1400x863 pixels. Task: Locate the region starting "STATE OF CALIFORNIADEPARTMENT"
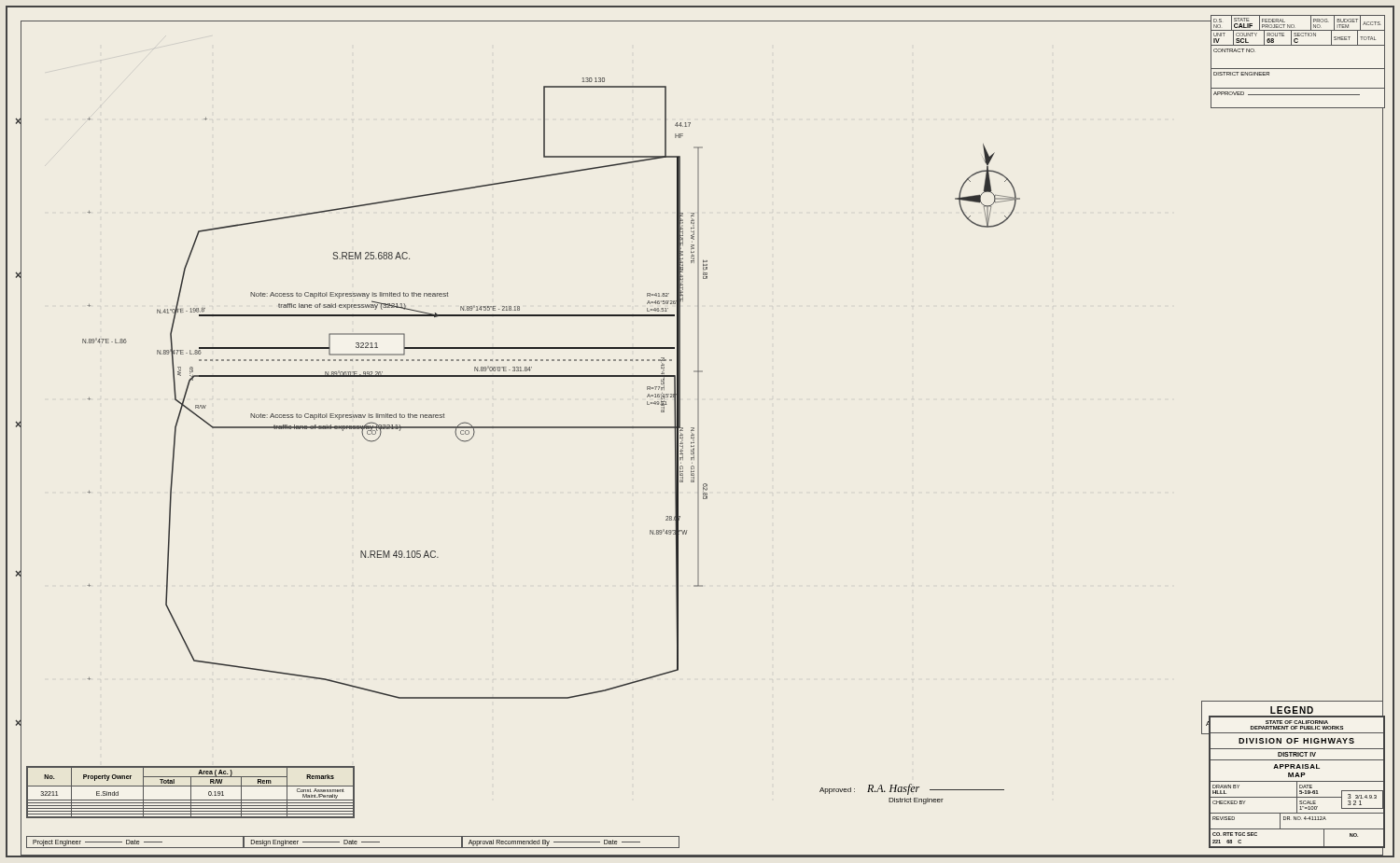[x=1297, y=782]
